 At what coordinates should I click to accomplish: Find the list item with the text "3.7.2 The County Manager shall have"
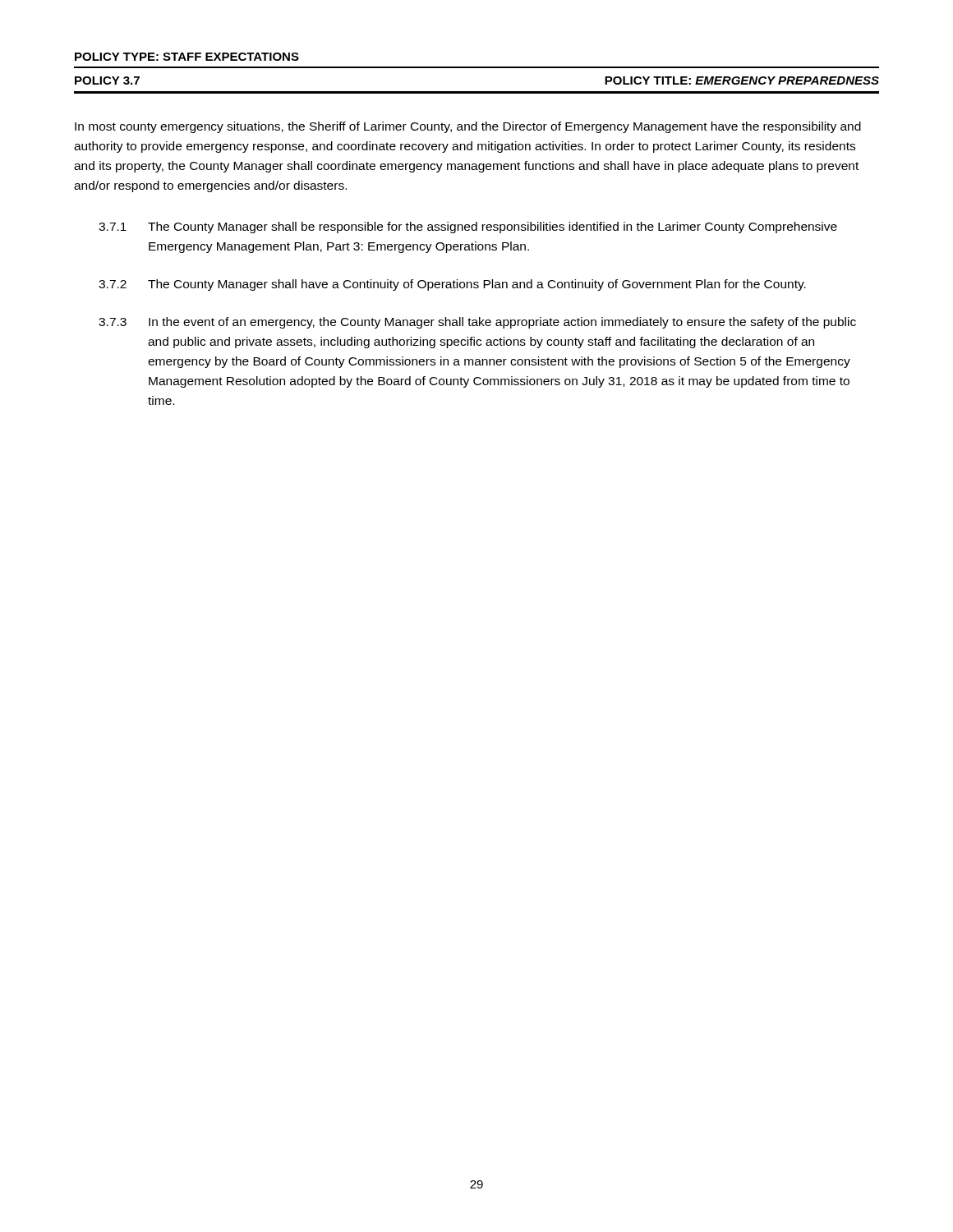pyautogui.click(x=489, y=284)
